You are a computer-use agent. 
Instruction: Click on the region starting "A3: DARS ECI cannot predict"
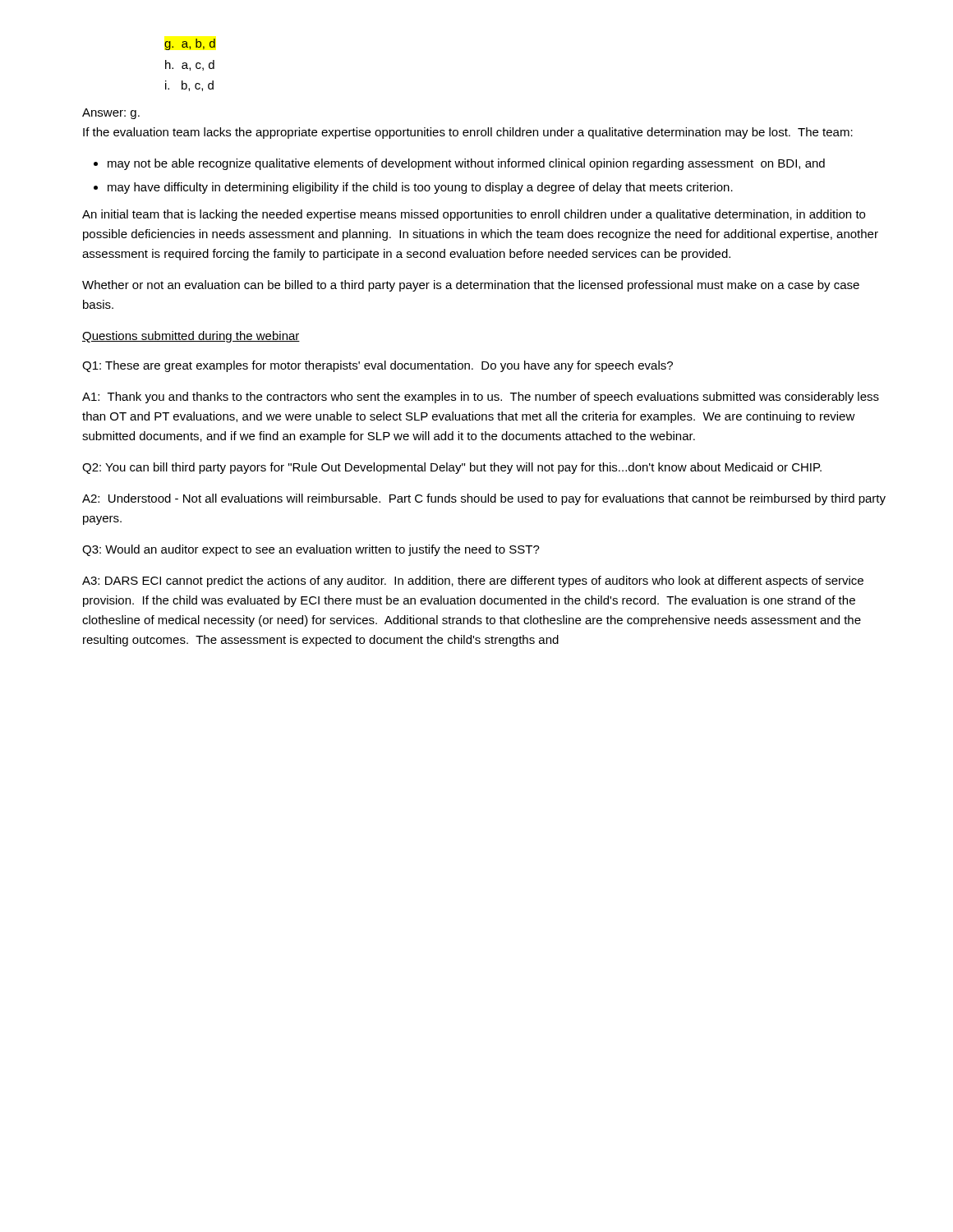[x=473, y=610]
